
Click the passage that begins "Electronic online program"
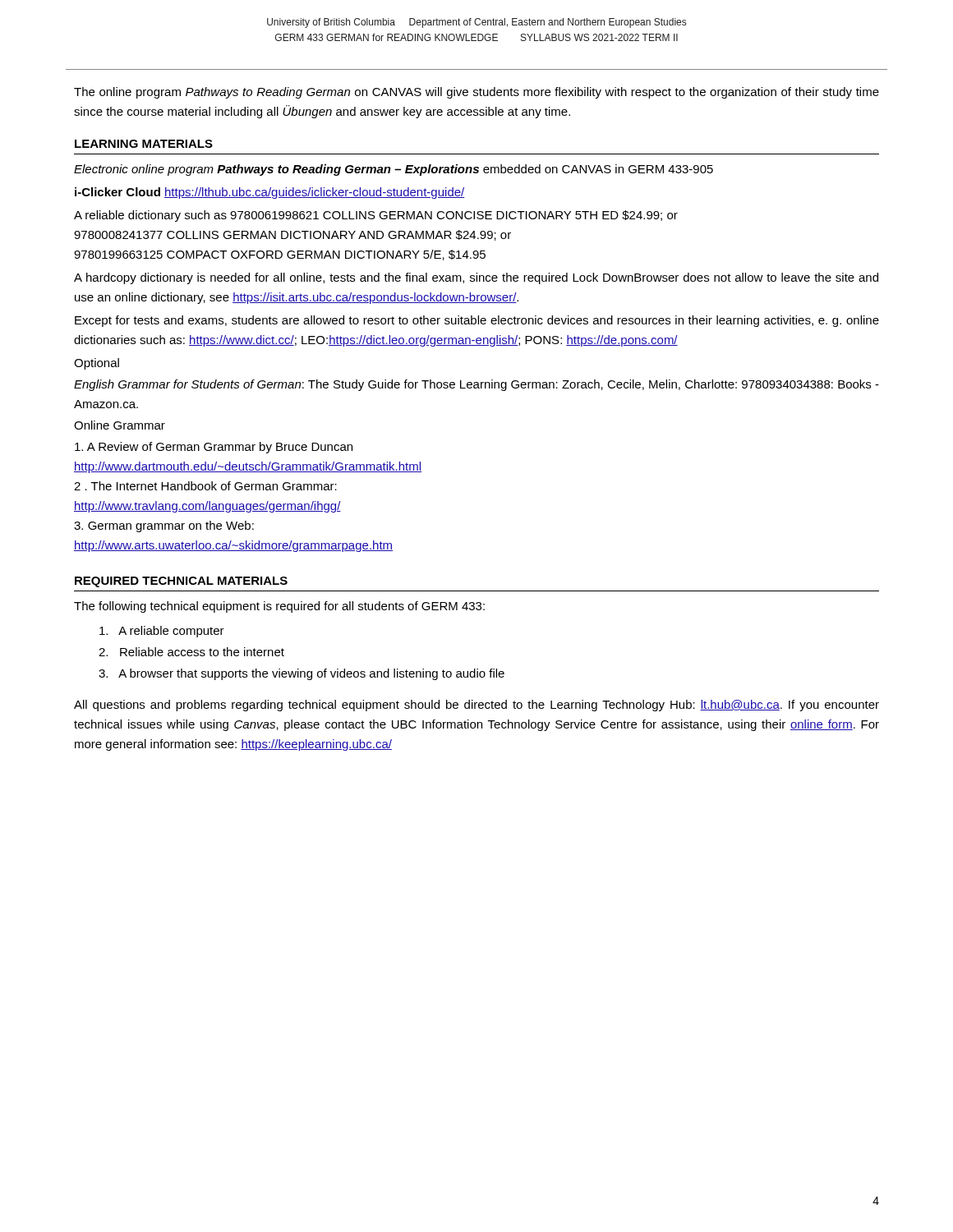pos(394,169)
